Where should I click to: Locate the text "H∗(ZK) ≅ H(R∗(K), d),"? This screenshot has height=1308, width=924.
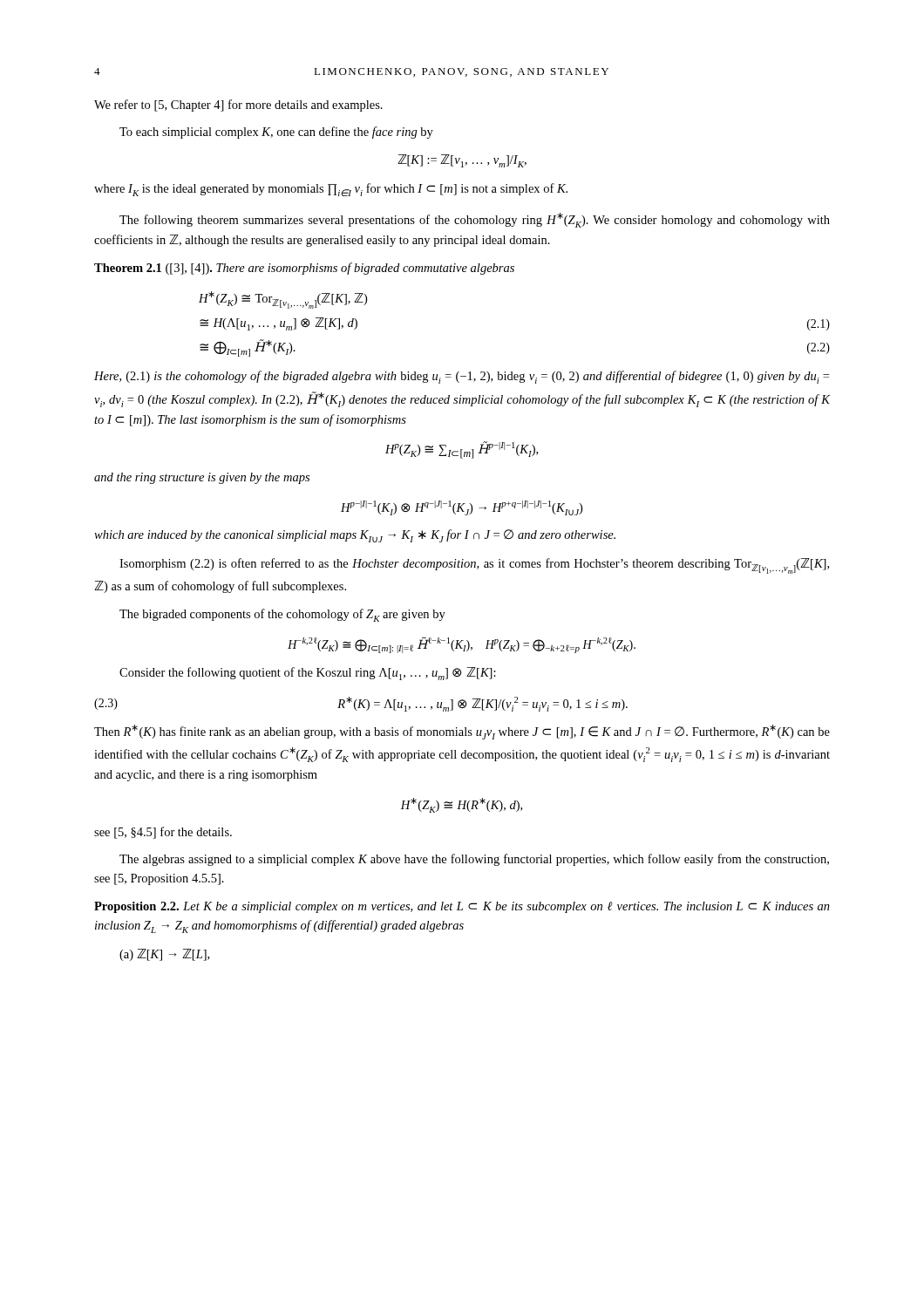coord(462,804)
